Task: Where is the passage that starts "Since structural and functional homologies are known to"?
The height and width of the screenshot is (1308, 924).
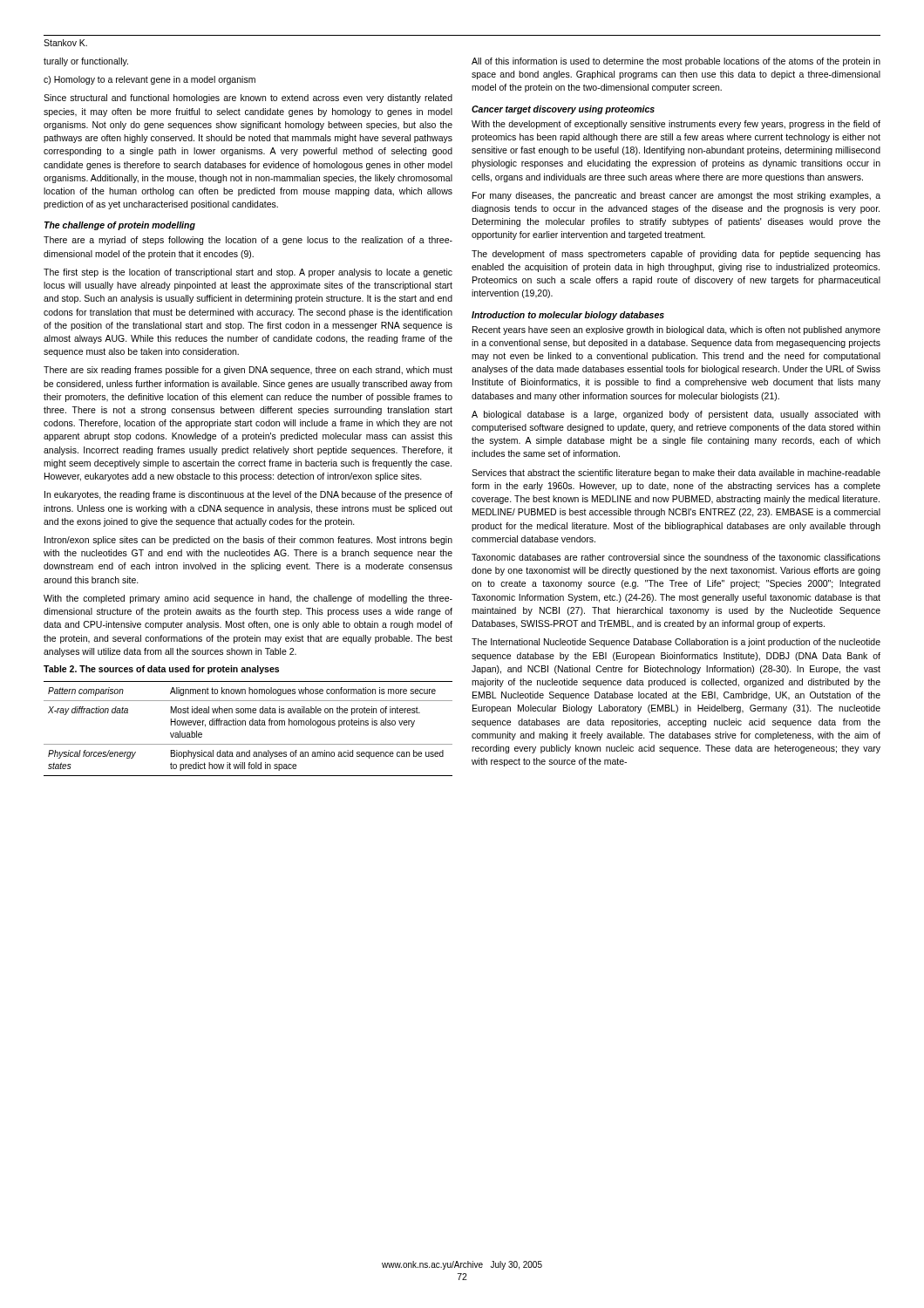Action: click(248, 151)
